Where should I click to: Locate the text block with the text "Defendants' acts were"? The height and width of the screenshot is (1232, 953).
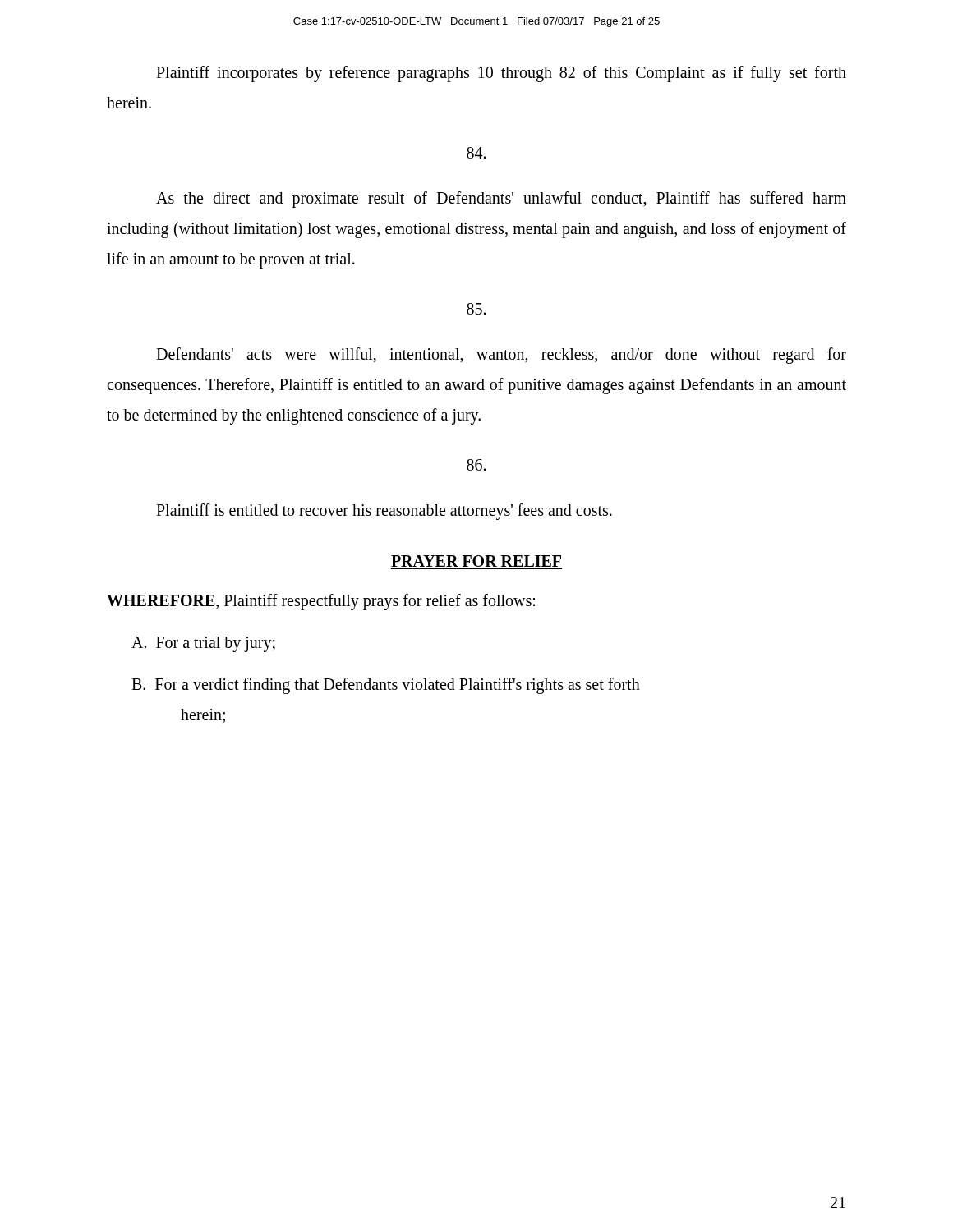tap(476, 384)
